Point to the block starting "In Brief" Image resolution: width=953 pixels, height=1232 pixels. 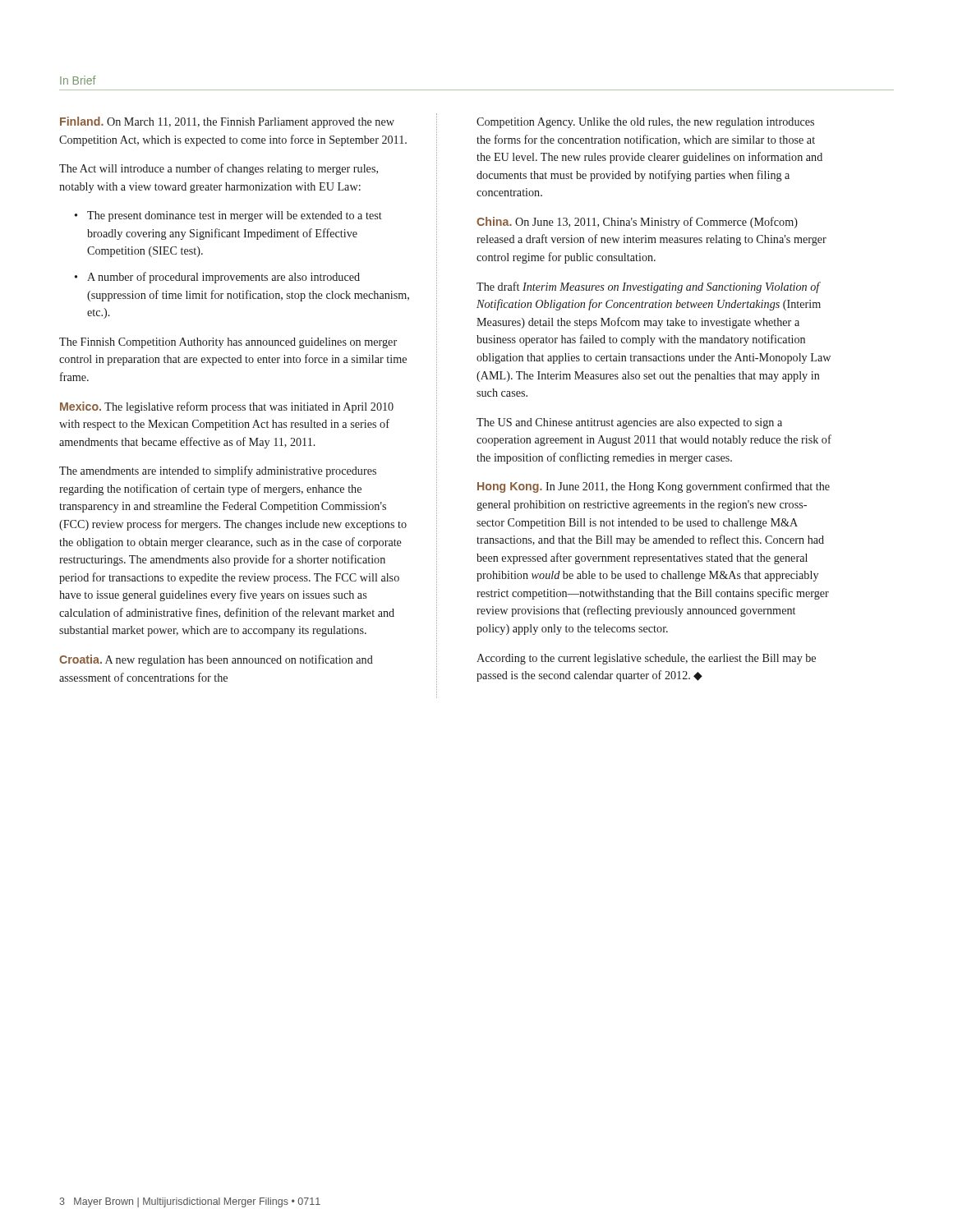tap(476, 82)
